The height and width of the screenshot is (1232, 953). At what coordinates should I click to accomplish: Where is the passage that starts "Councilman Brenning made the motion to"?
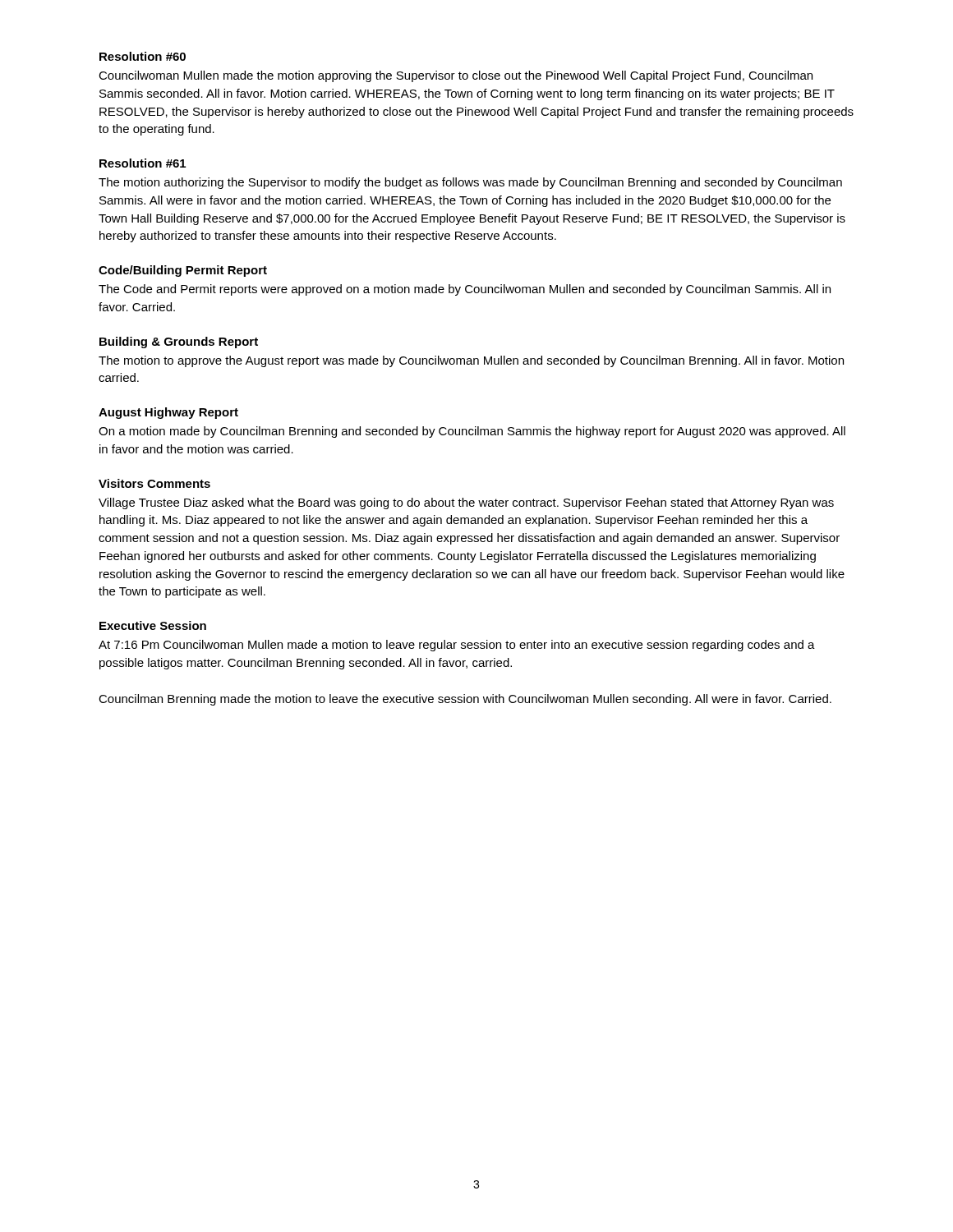(x=465, y=698)
